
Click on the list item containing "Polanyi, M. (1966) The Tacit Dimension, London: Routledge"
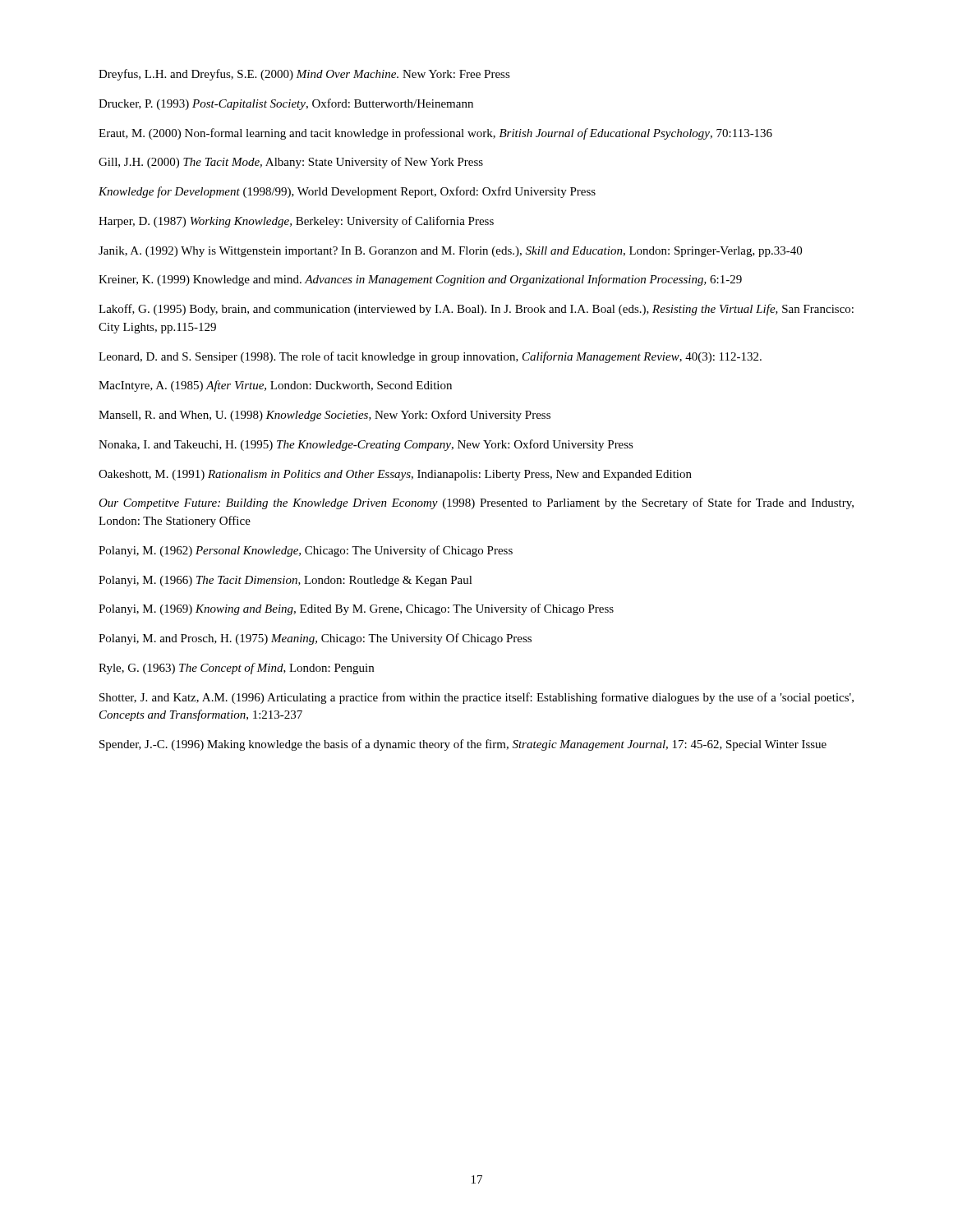pos(285,579)
